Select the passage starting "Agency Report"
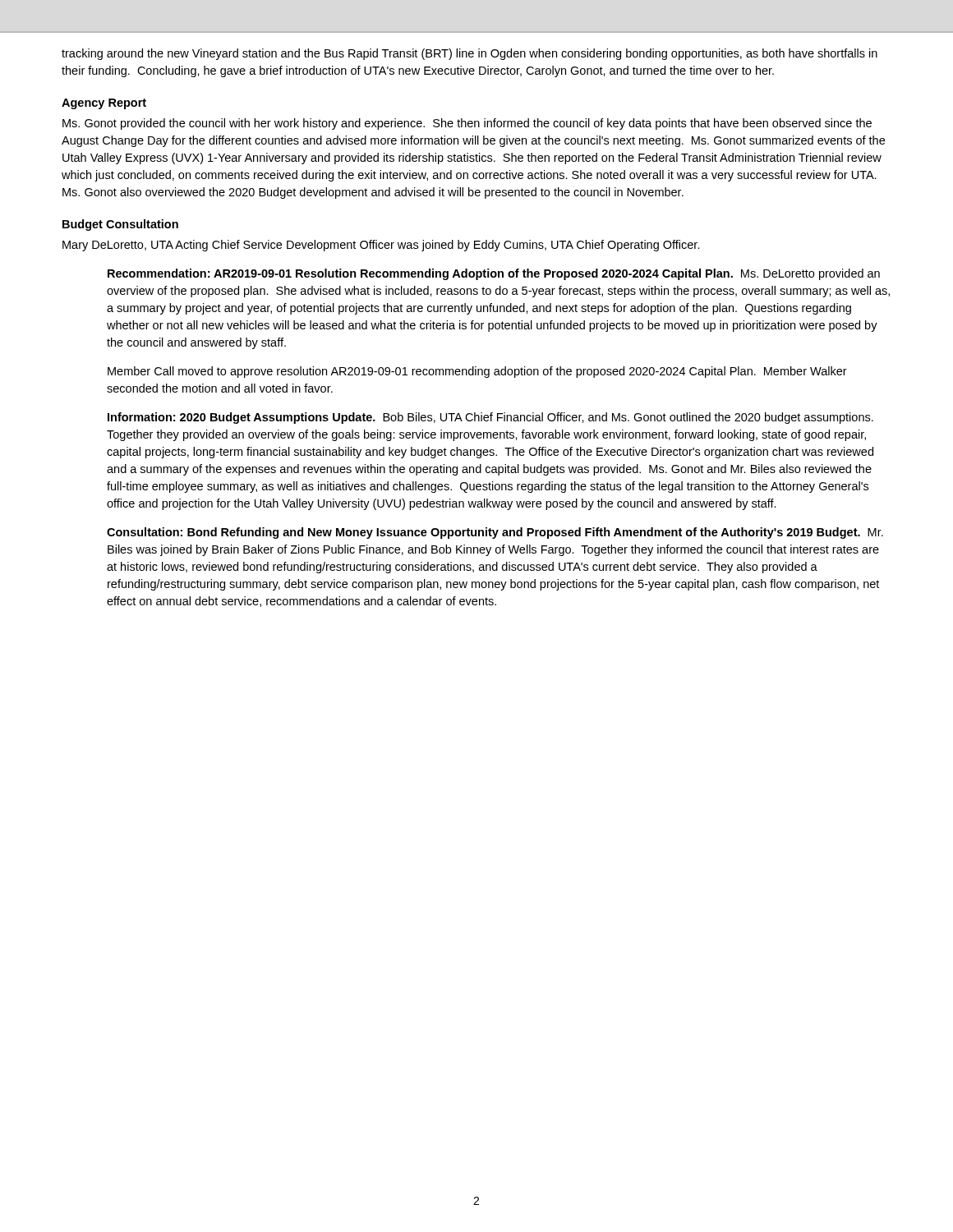This screenshot has height=1232, width=953. [x=104, y=103]
